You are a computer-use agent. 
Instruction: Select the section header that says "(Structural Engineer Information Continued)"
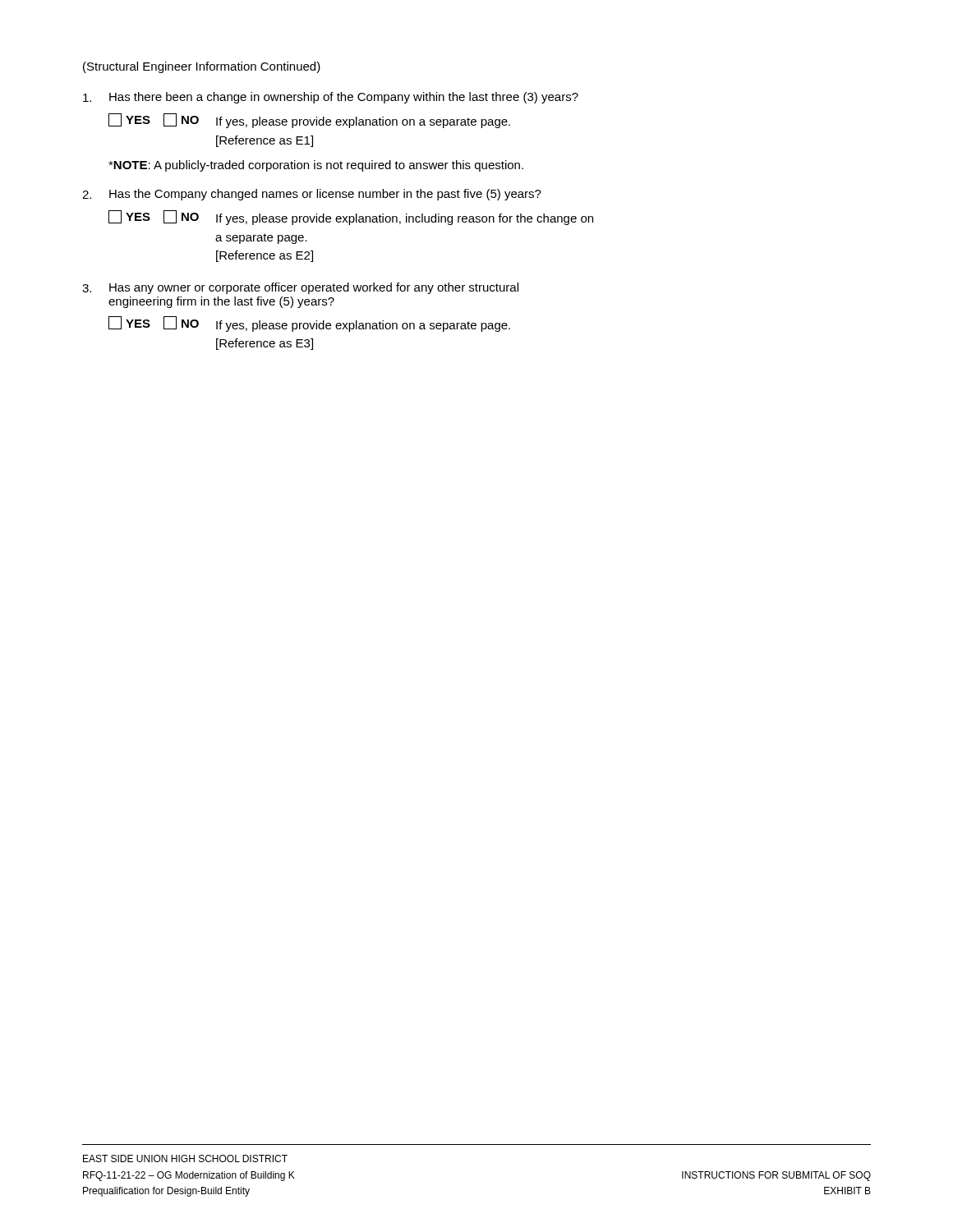coord(201,66)
